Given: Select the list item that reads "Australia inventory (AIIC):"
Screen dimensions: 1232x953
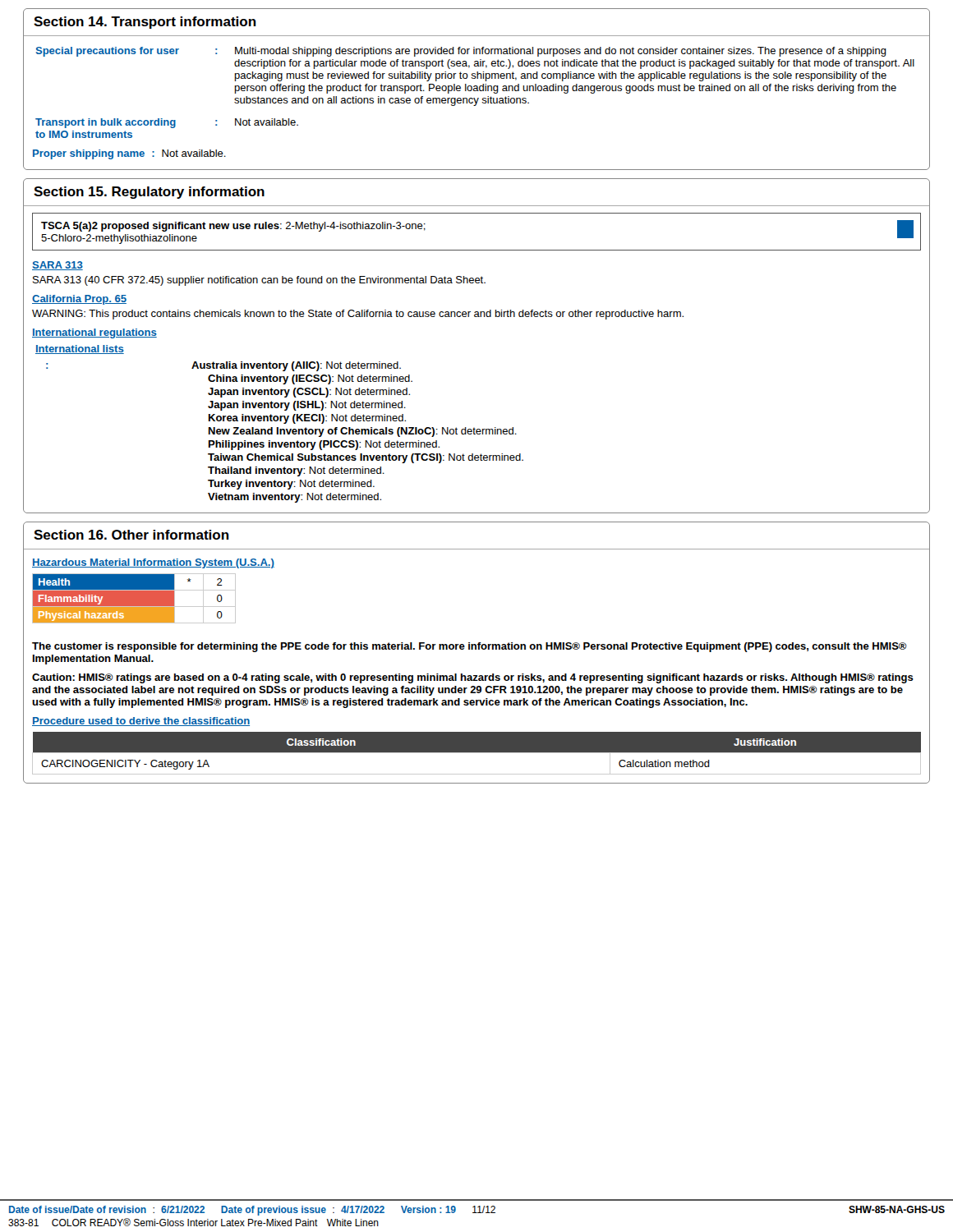Looking at the screenshot, I should (x=296, y=365).
